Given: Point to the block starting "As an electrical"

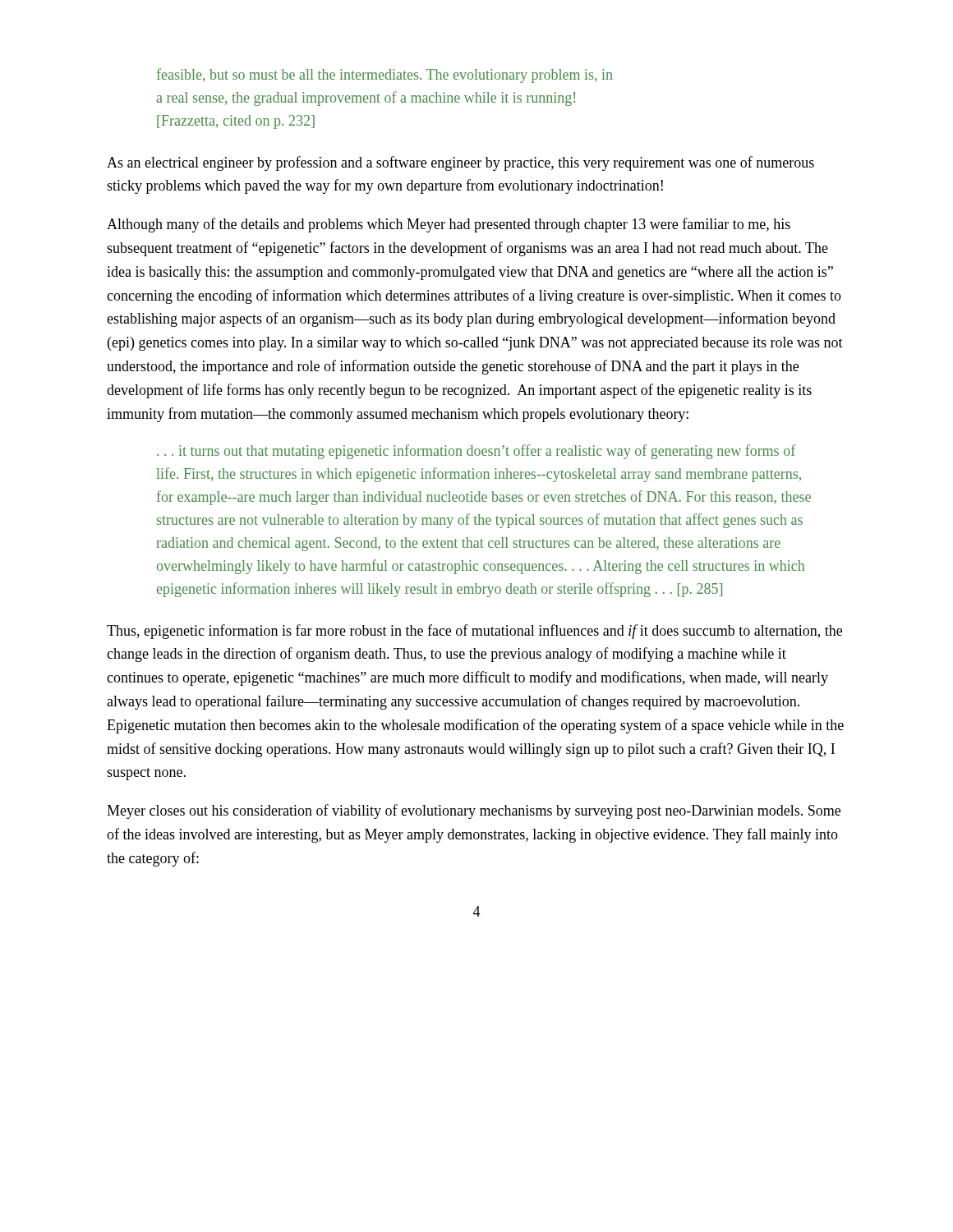Looking at the screenshot, I should click(x=476, y=174).
